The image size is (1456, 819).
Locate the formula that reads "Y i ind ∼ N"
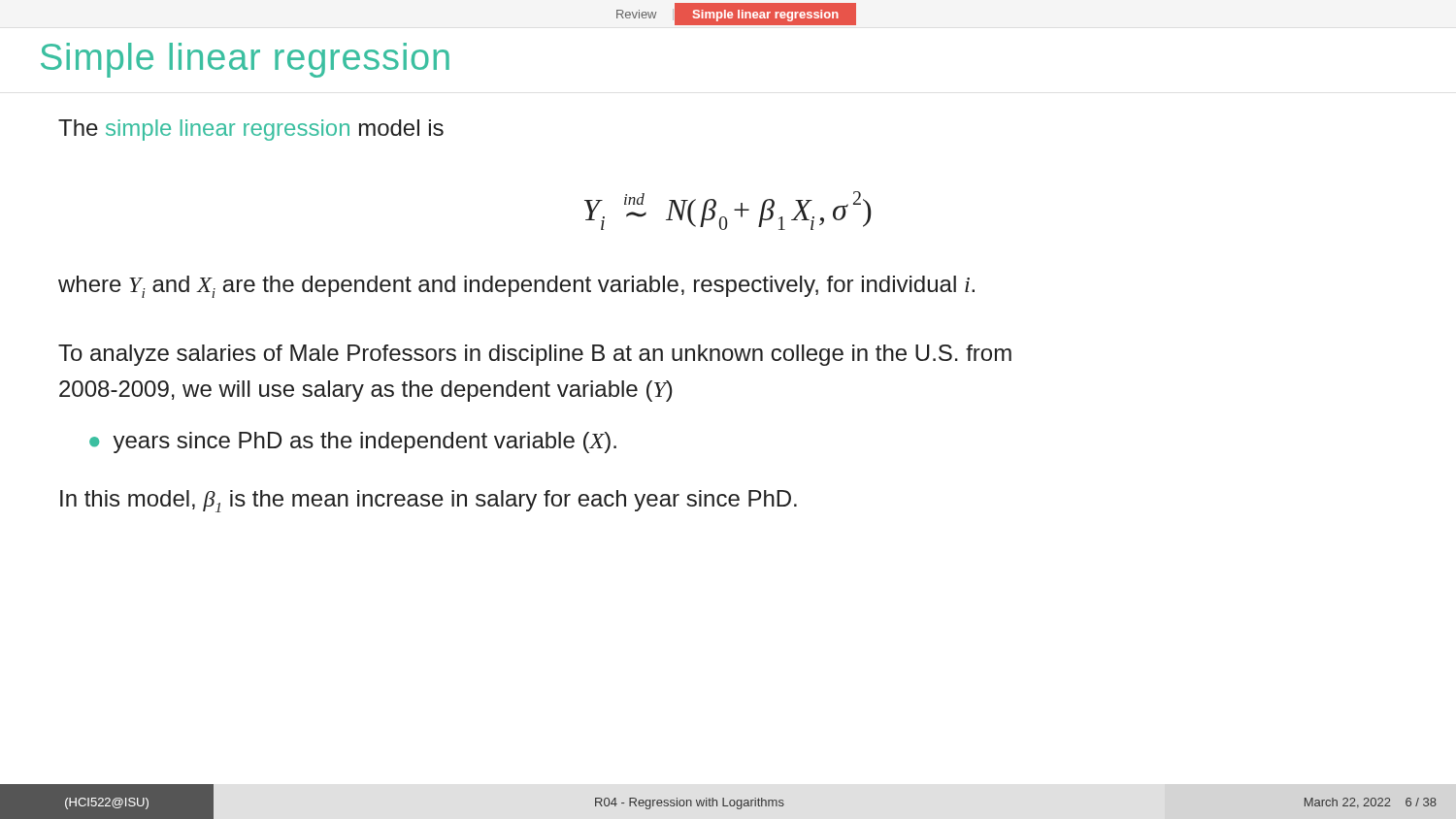(x=728, y=209)
